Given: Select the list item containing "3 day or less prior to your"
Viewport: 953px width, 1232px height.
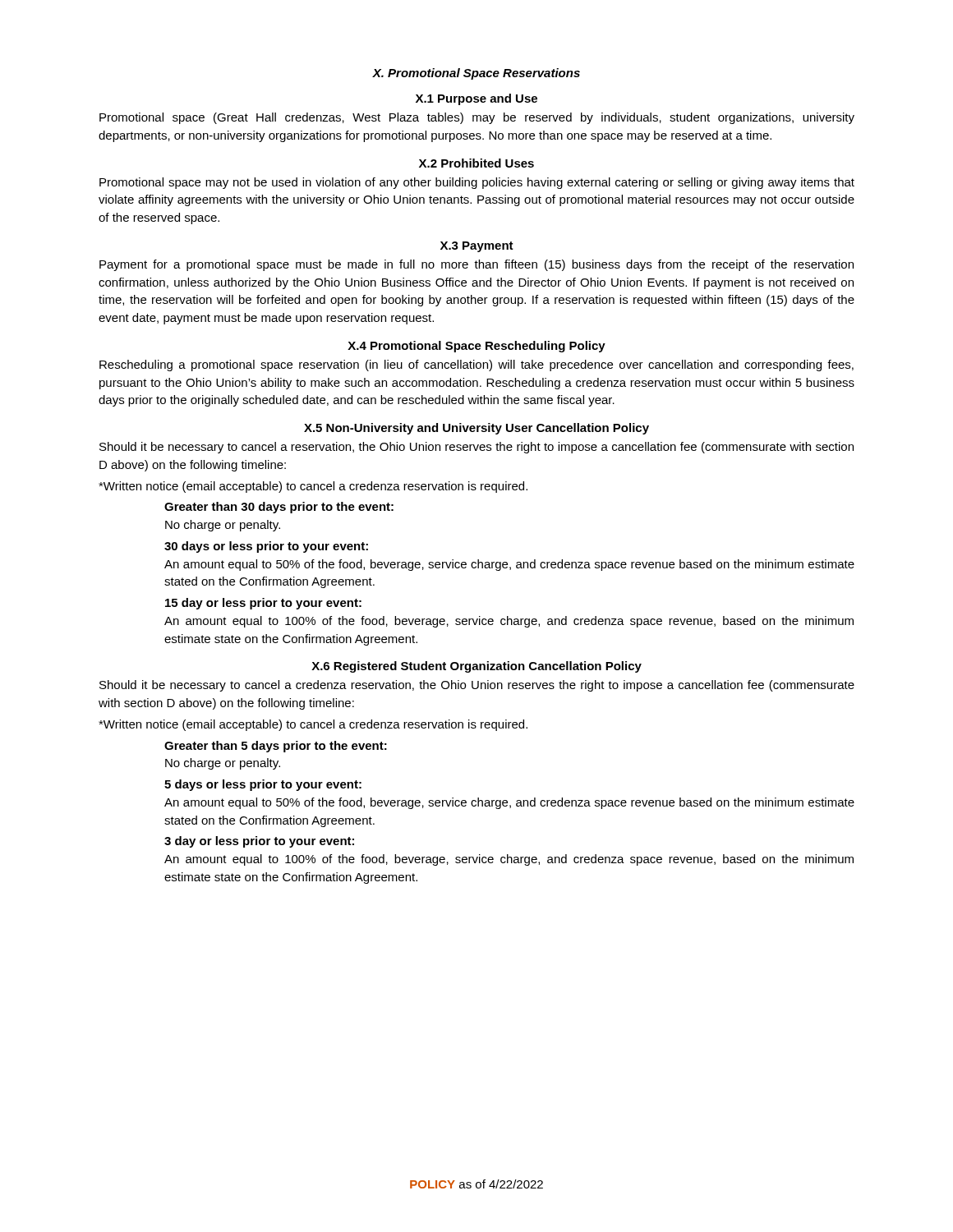Looking at the screenshot, I should click(509, 859).
